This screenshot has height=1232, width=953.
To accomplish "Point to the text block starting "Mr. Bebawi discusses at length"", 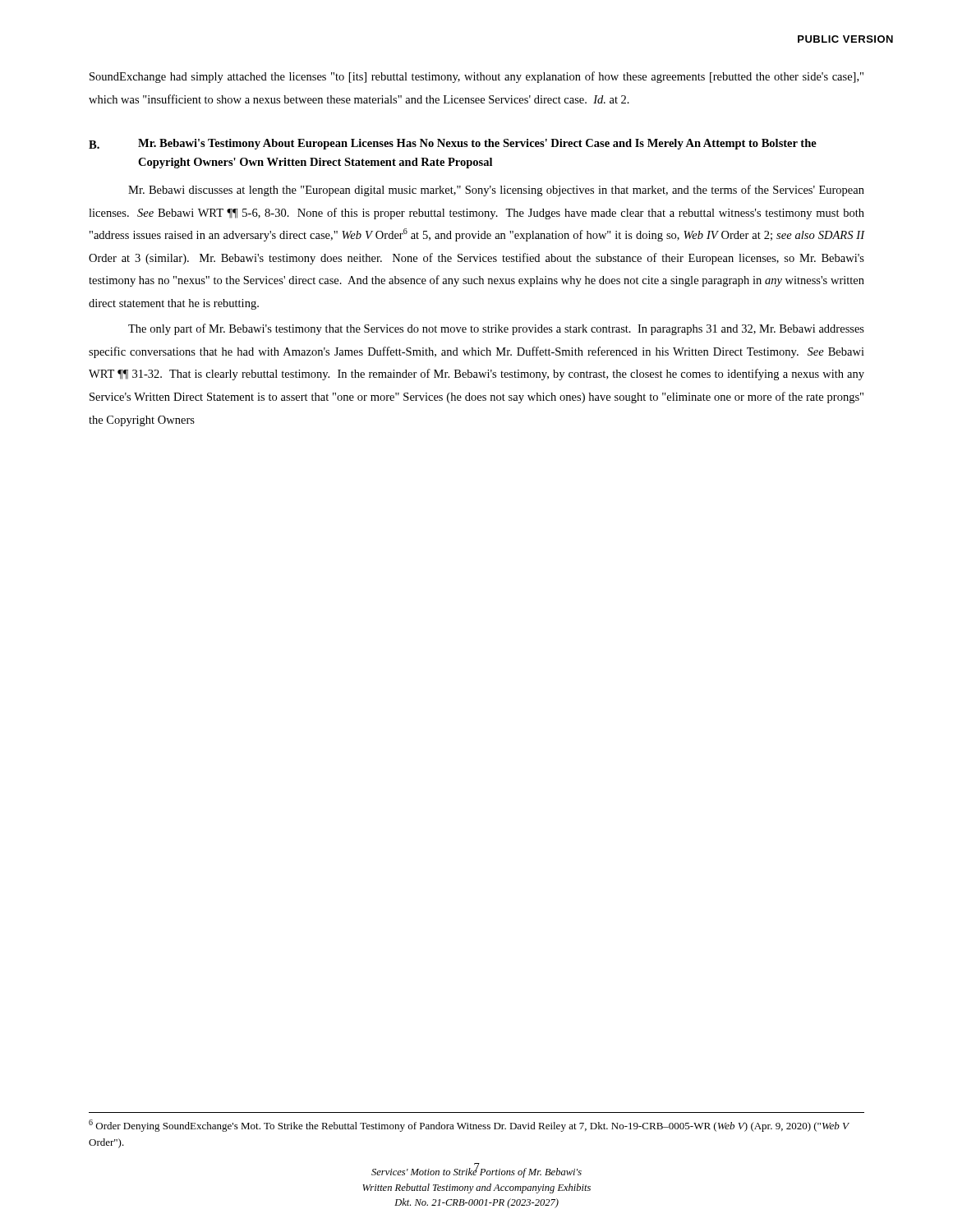I will [x=476, y=246].
